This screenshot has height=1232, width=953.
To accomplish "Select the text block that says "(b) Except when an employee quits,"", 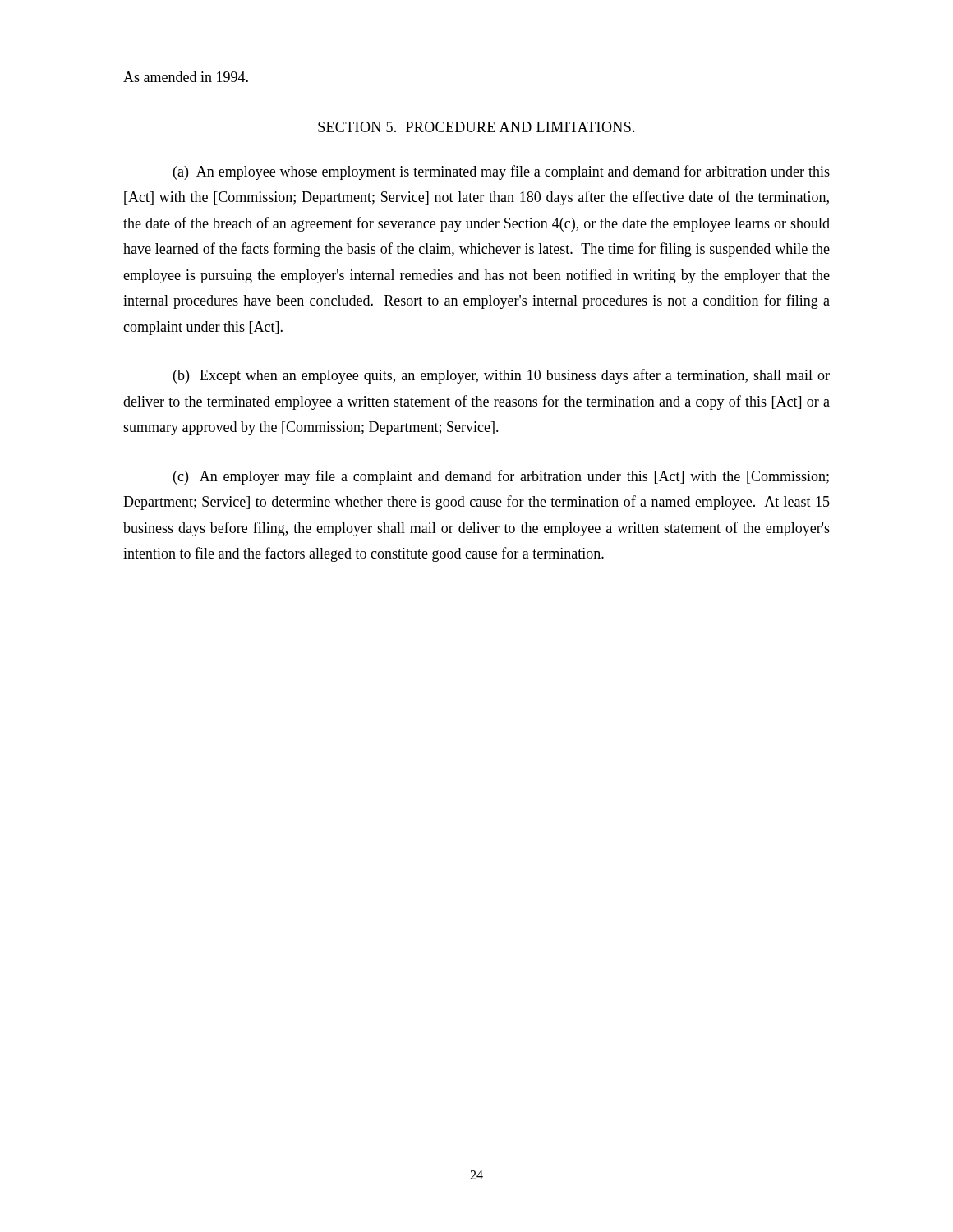I will coord(476,401).
